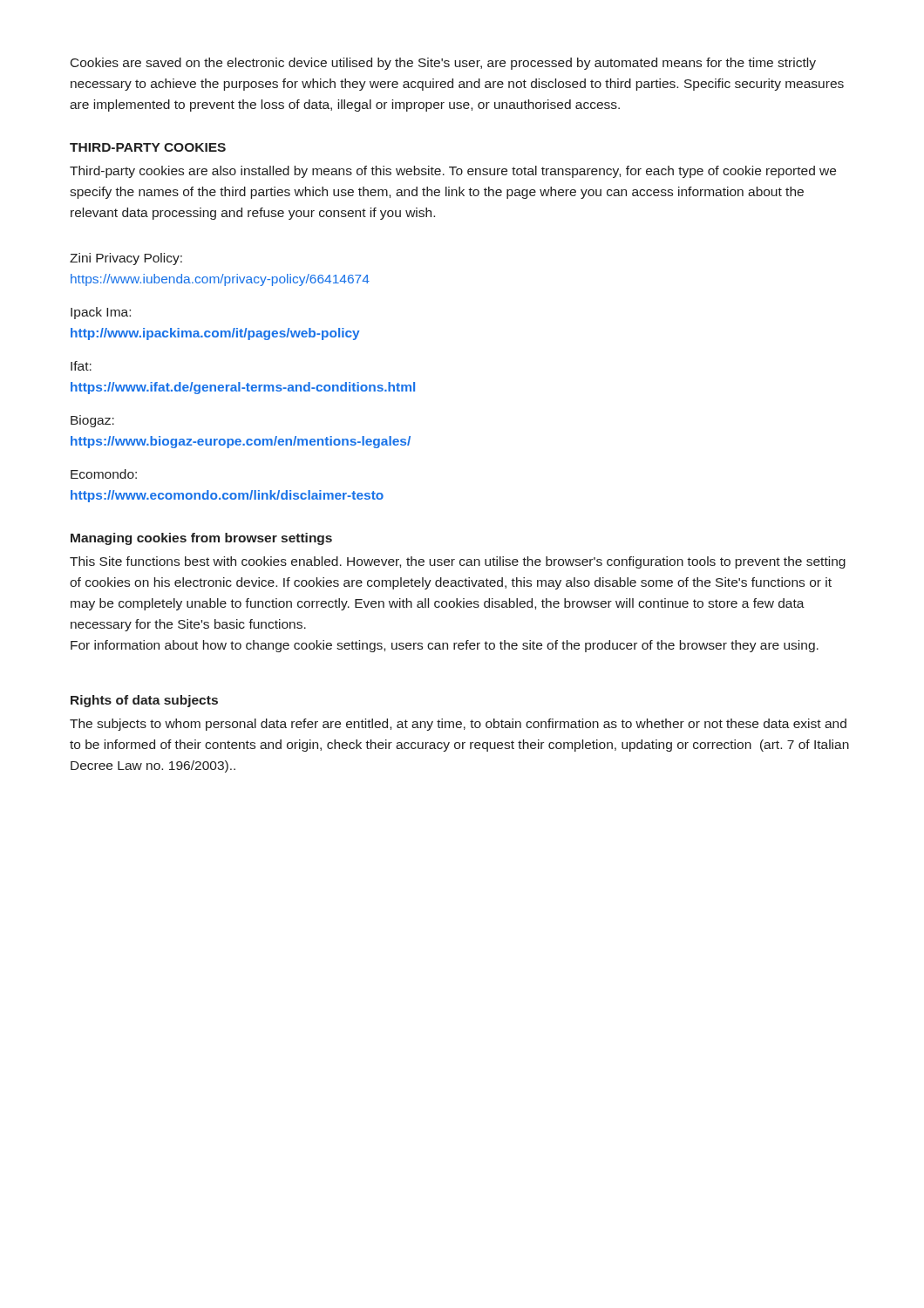The image size is (924, 1308).
Task: Point to "Ecomondo: https://www.ecomondo.com/link/disclaimer-testo"
Action: click(227, 485)
